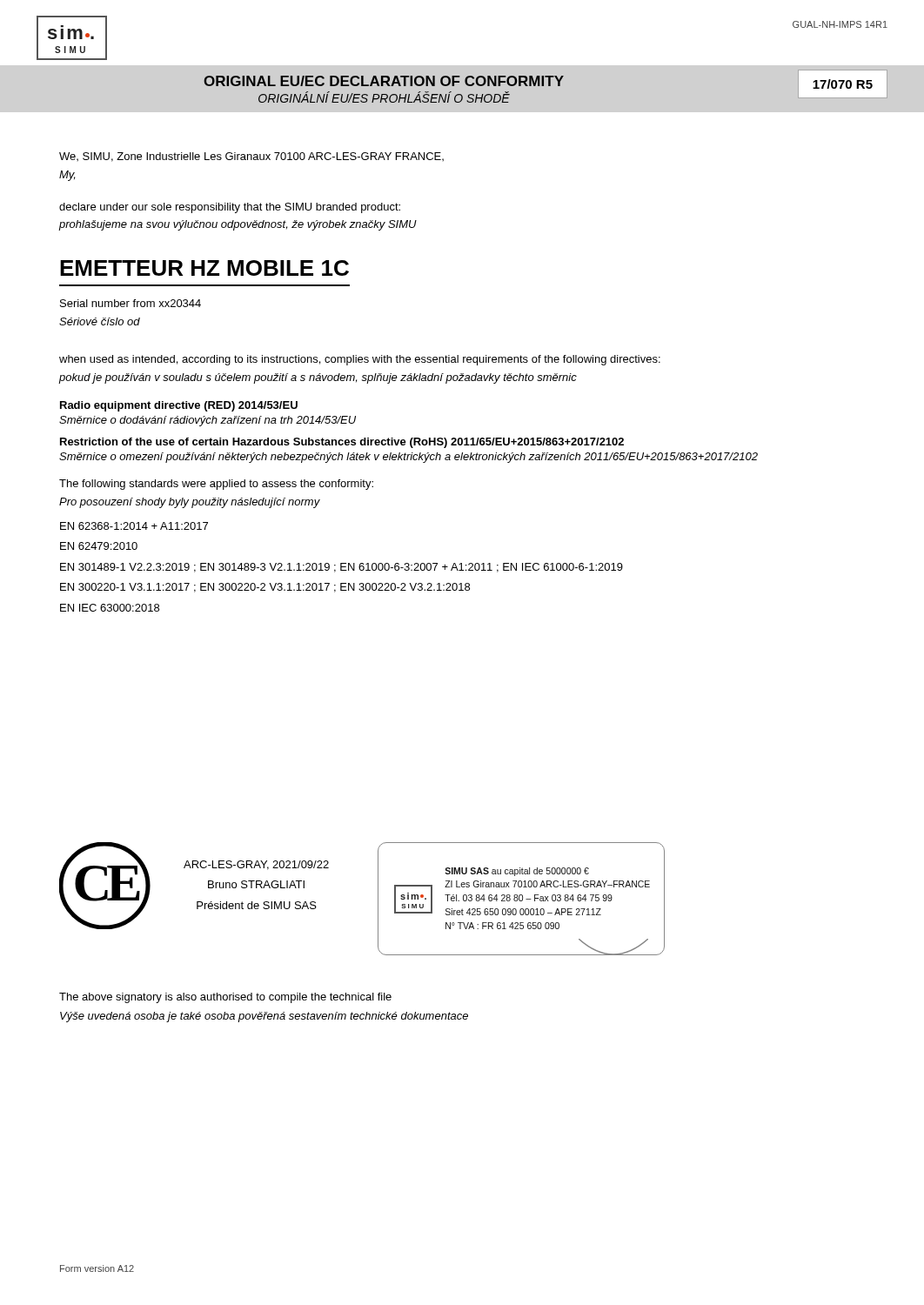
Task: Select the text block that says "EN 62368-1:2014 +"
Action: (341, 567)
